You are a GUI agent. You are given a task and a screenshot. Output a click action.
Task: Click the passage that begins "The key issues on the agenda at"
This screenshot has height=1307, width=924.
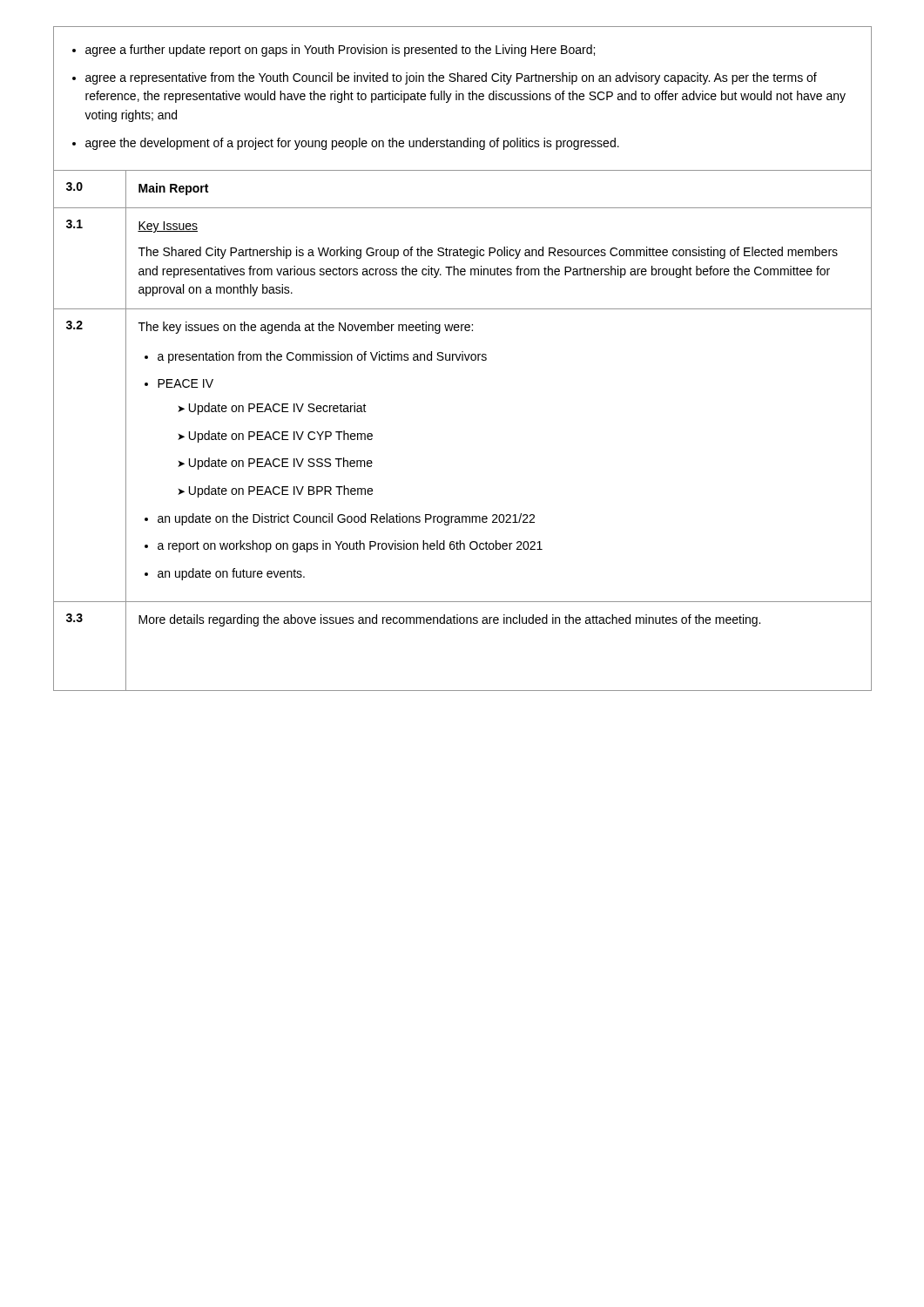pos(306,327)
